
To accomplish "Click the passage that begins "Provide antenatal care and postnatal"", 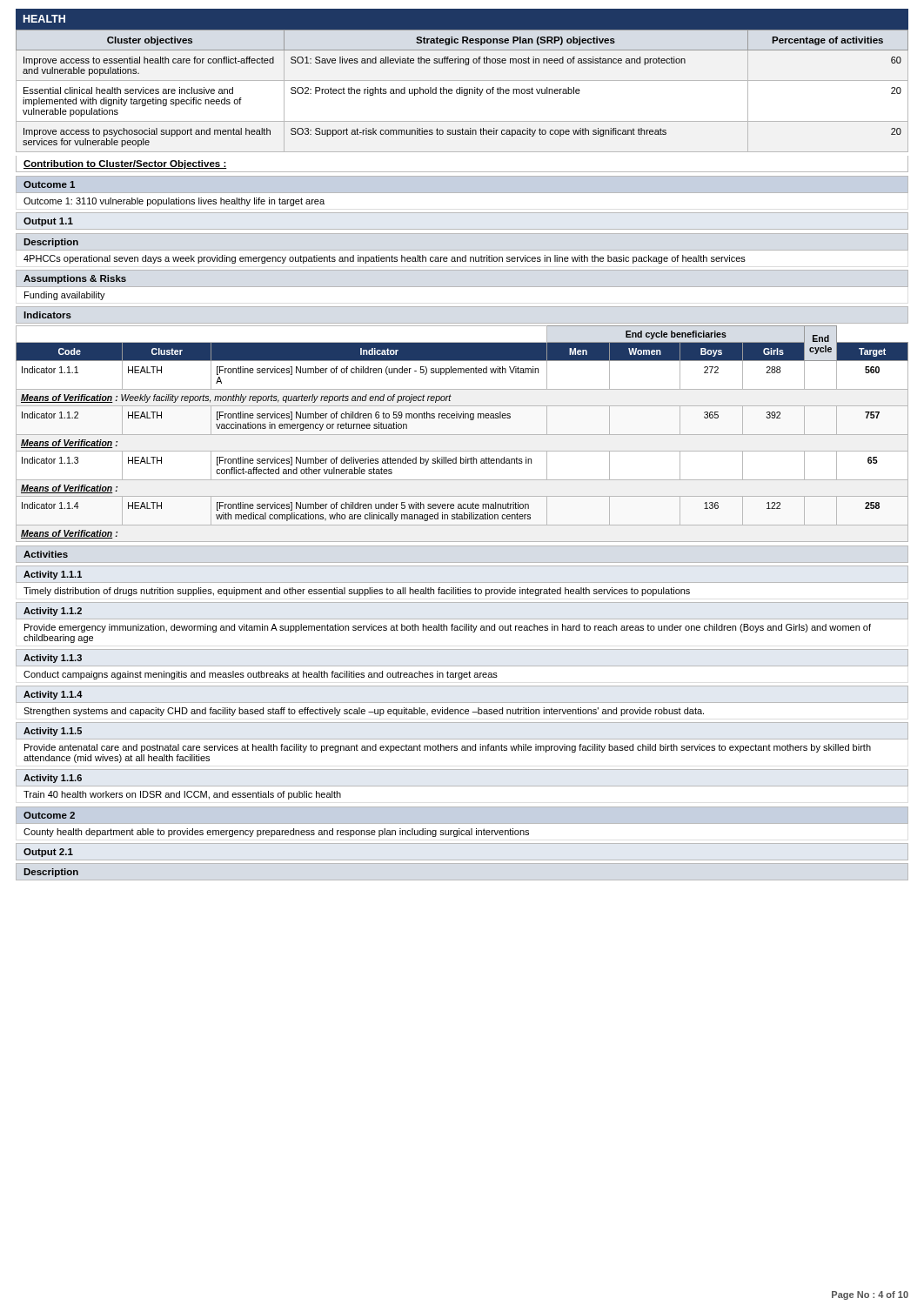I will click(447, 753).
